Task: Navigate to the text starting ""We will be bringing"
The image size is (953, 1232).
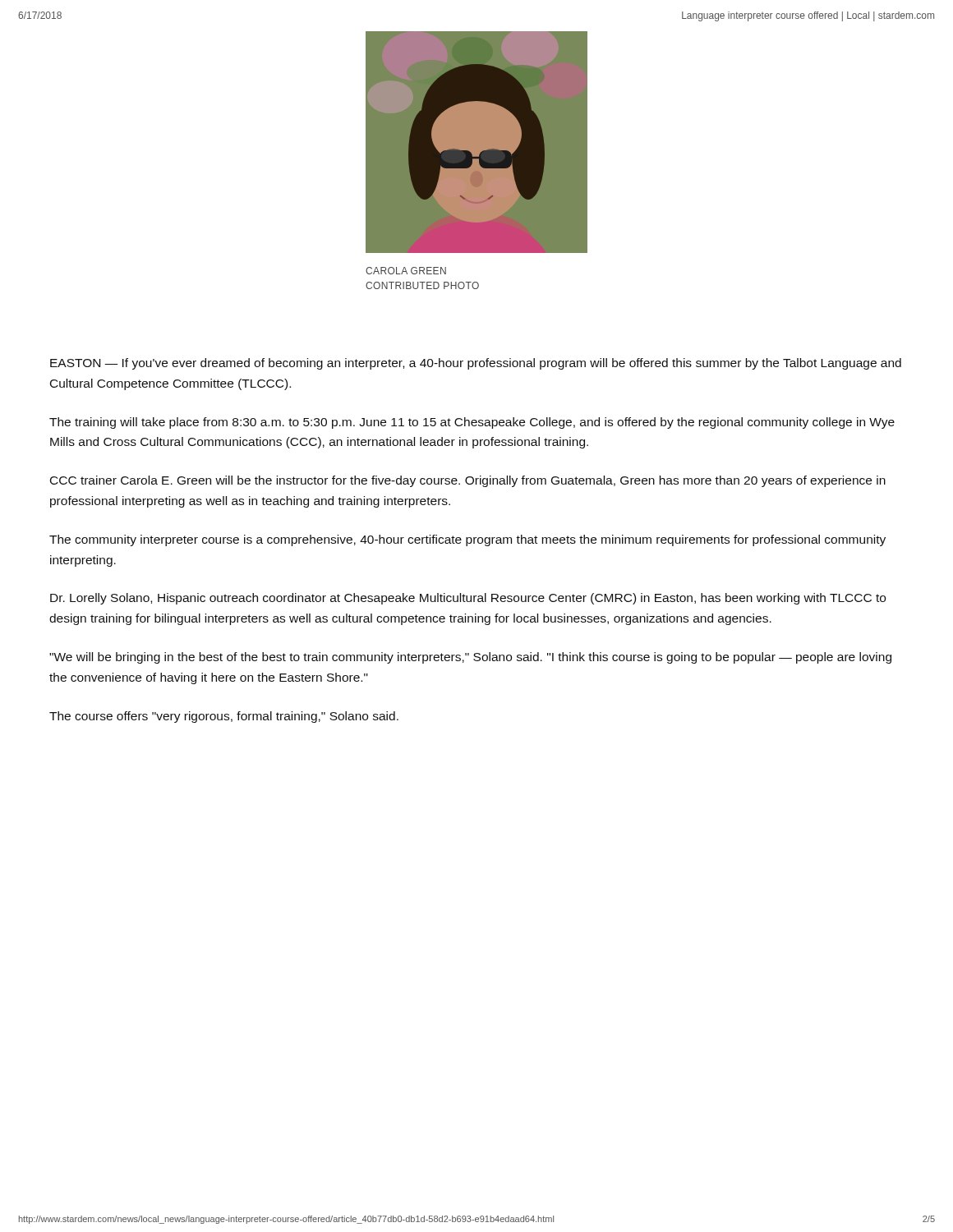Action: [x=471, y=667]
